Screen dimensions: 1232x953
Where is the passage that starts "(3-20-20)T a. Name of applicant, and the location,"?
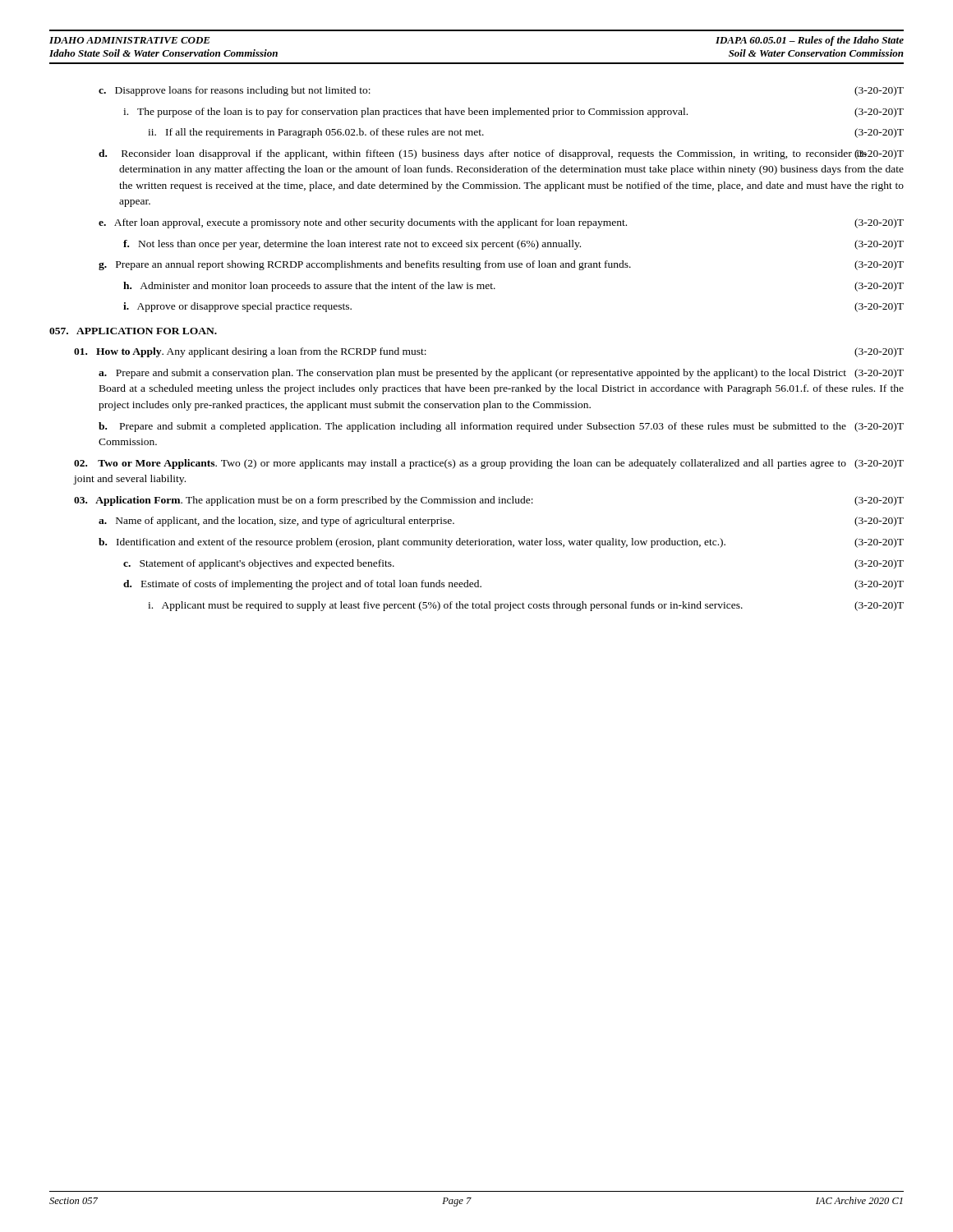pyautogui.click(x=270, y=521)
